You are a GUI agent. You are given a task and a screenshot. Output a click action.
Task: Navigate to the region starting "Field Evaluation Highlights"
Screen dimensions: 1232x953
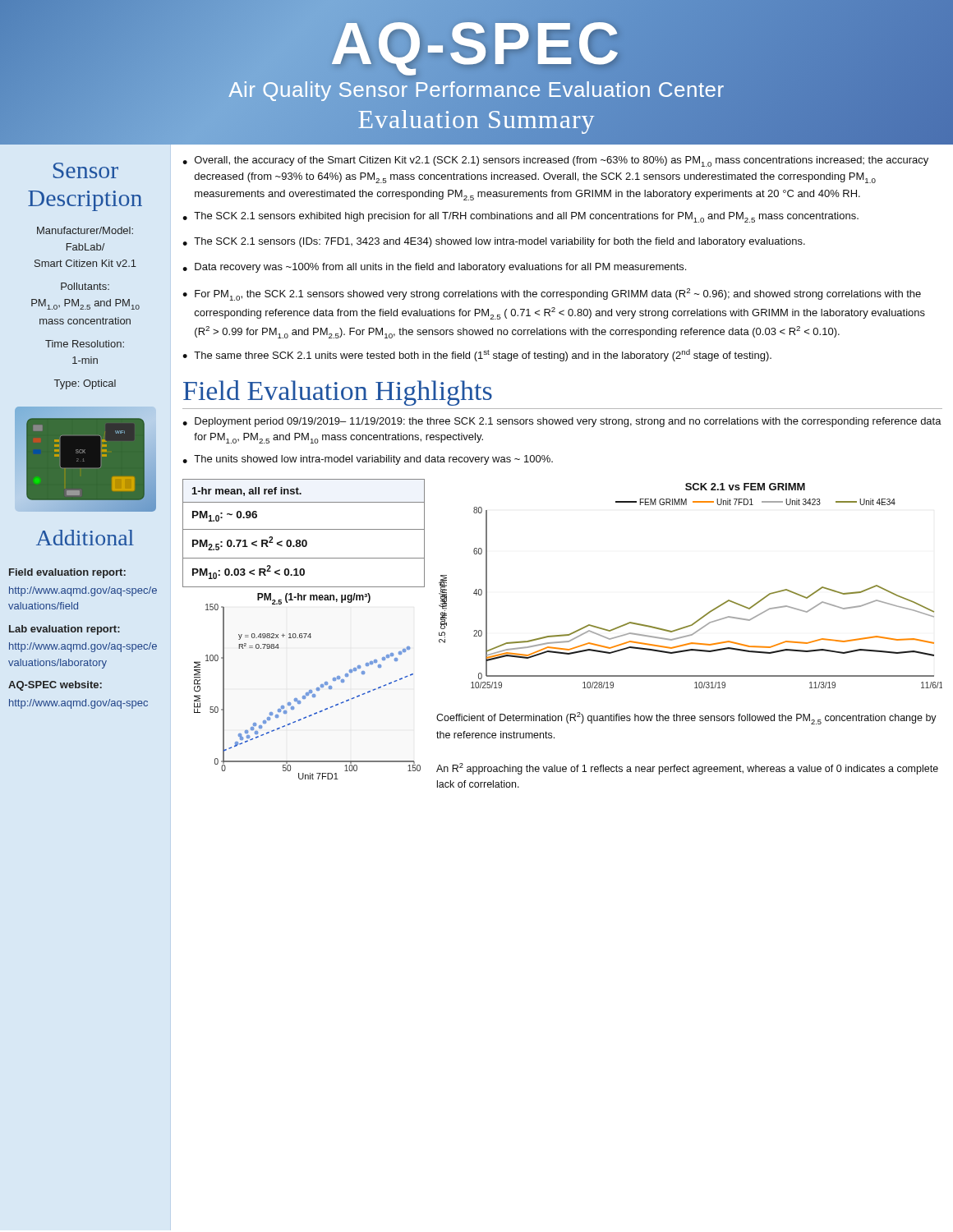[338, 391]
